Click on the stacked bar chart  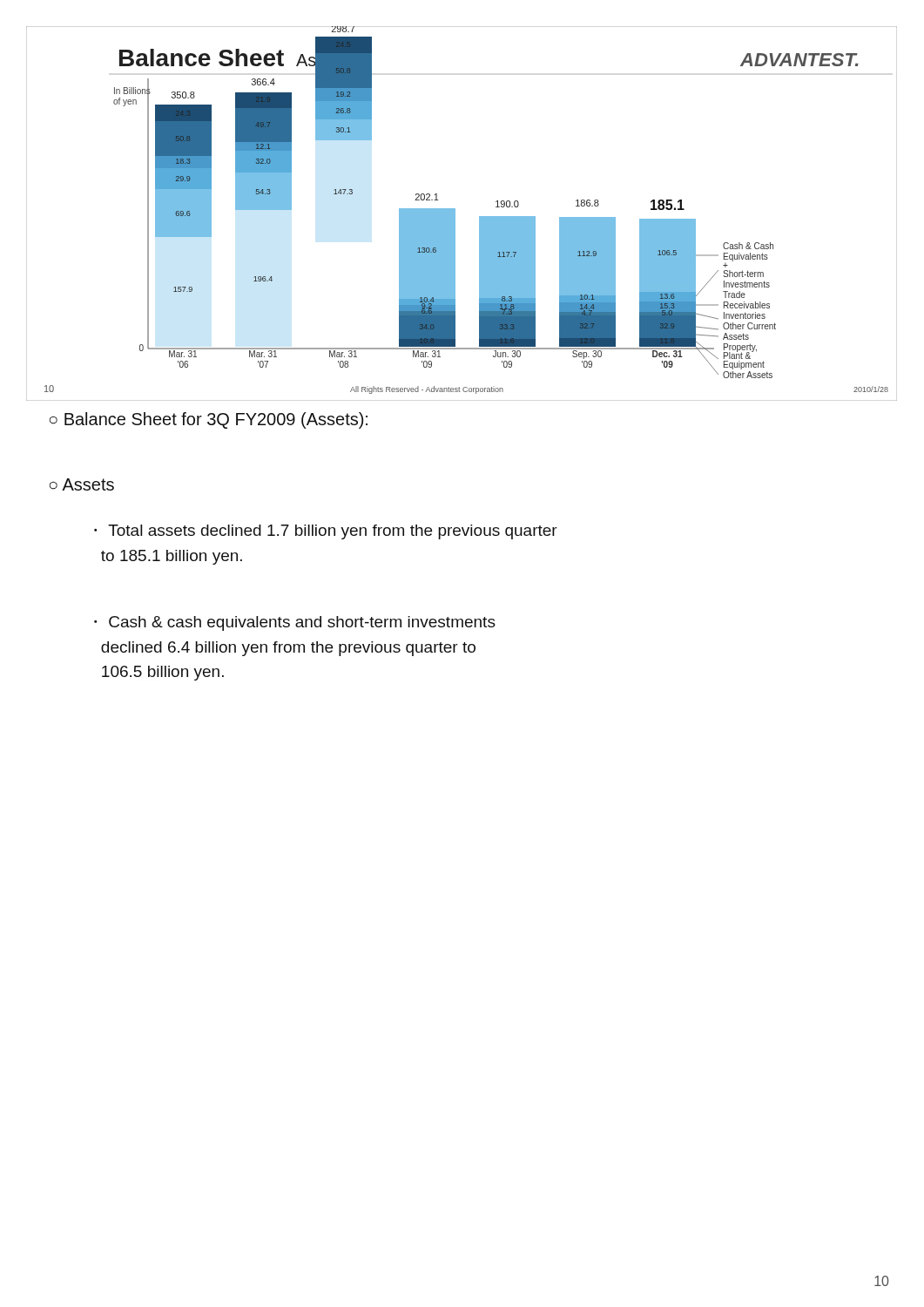pyautogui.click(x=462, y=213)
